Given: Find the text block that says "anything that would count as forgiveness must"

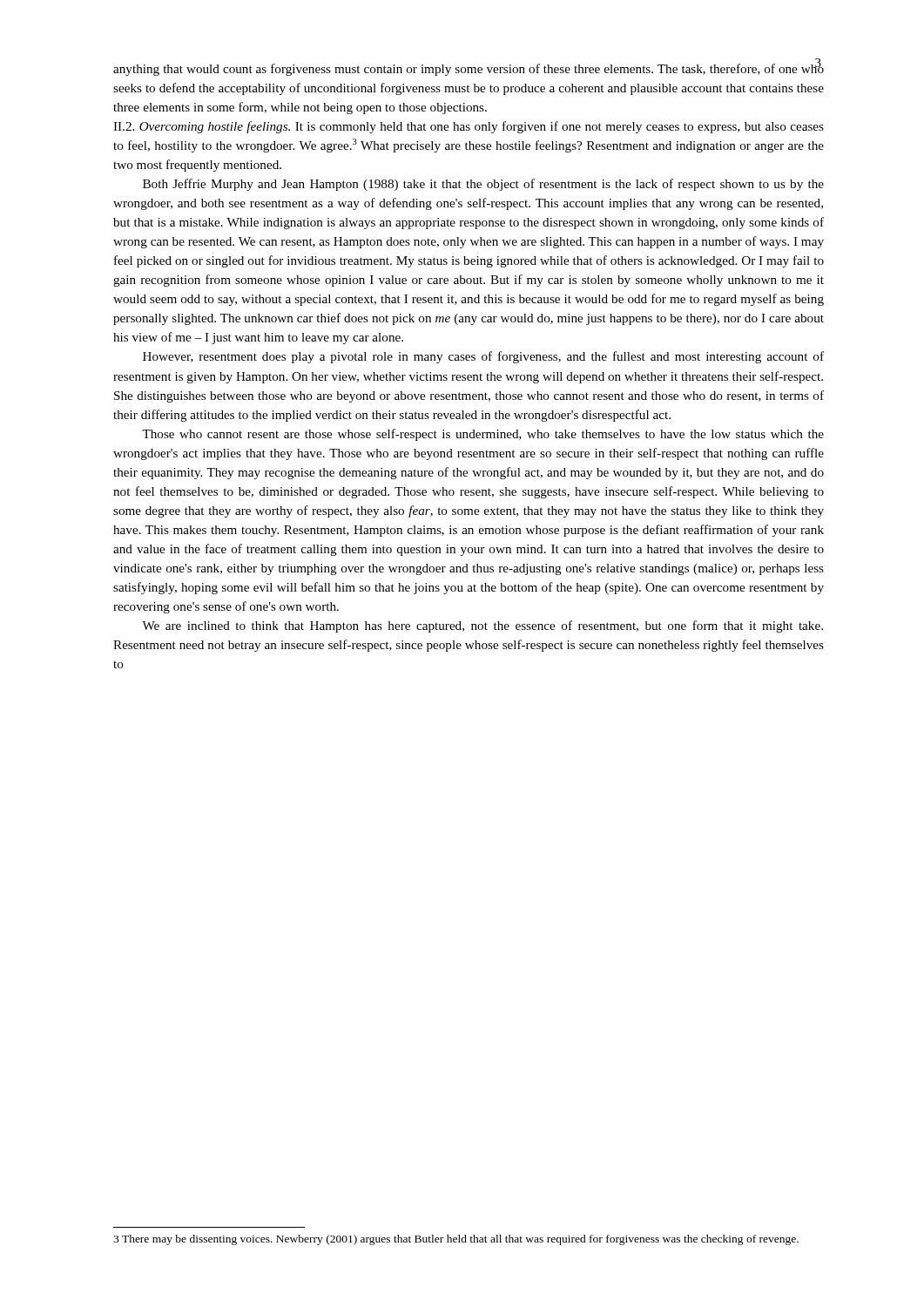Looking at the screenshot, I should point(469,88).
